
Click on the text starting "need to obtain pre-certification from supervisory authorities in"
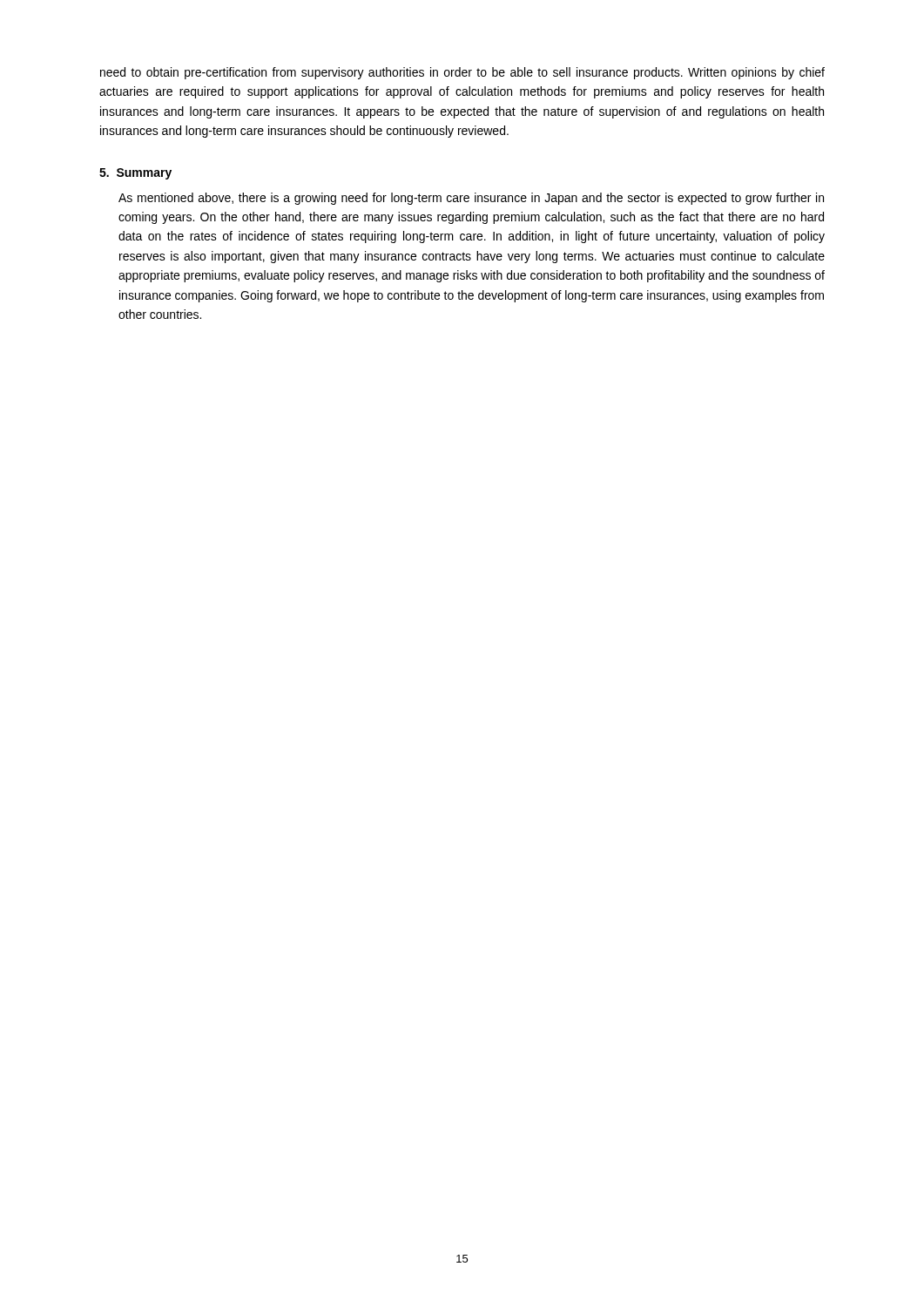tap(462, 102)
